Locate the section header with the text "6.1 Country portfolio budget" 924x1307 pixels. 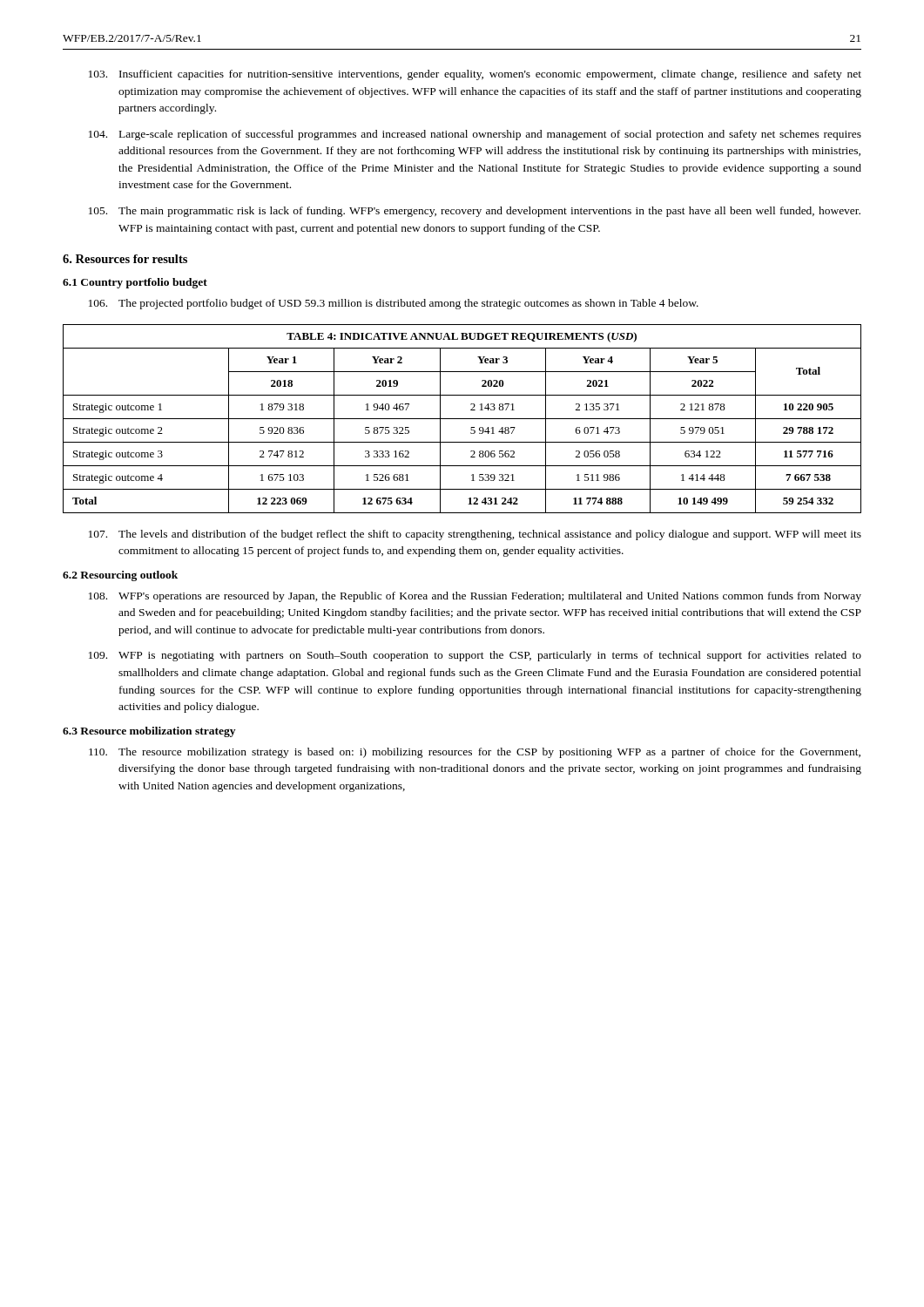tap(135, 282)
